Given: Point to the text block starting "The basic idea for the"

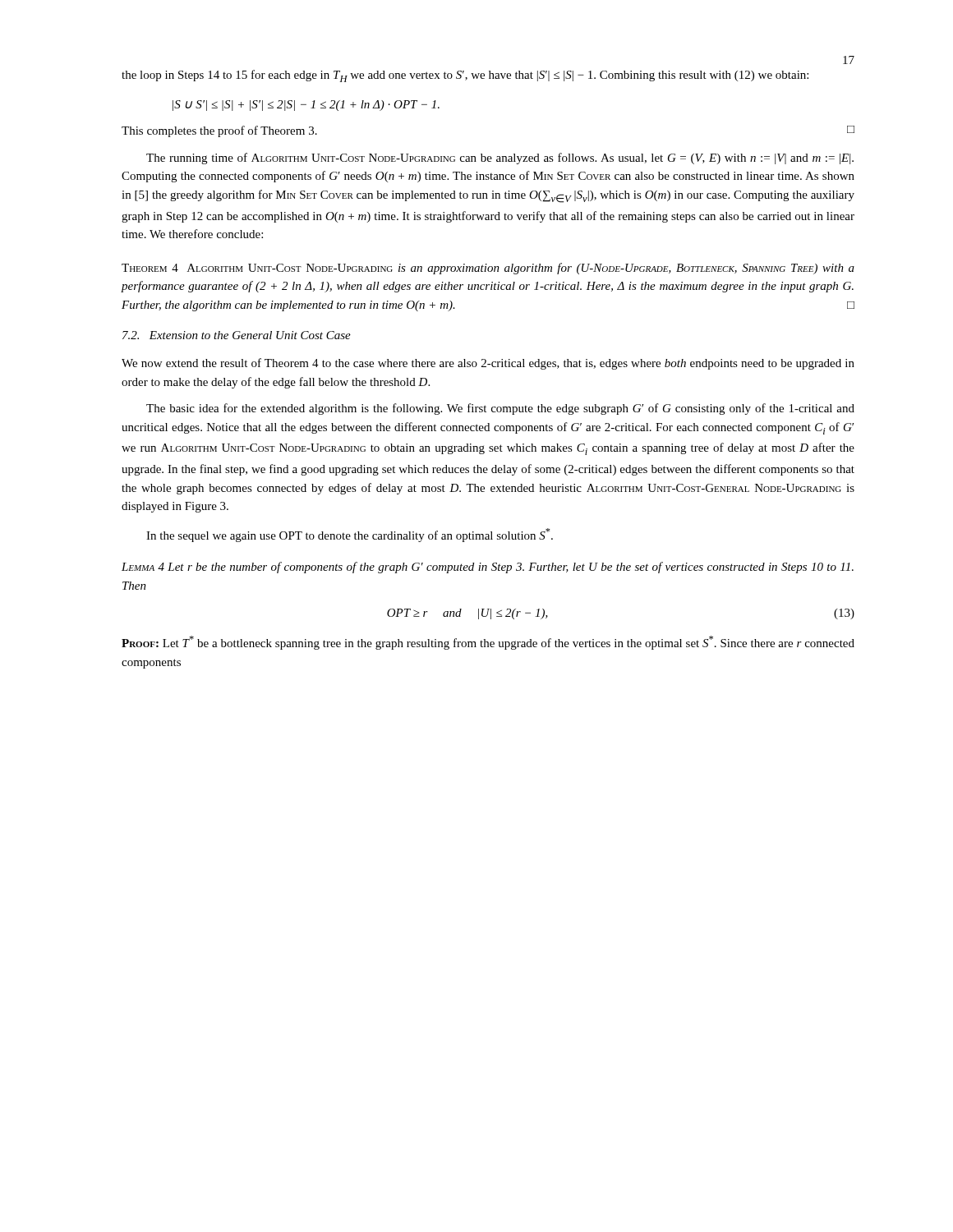Looking at the screenshot, I should point(488,457).
